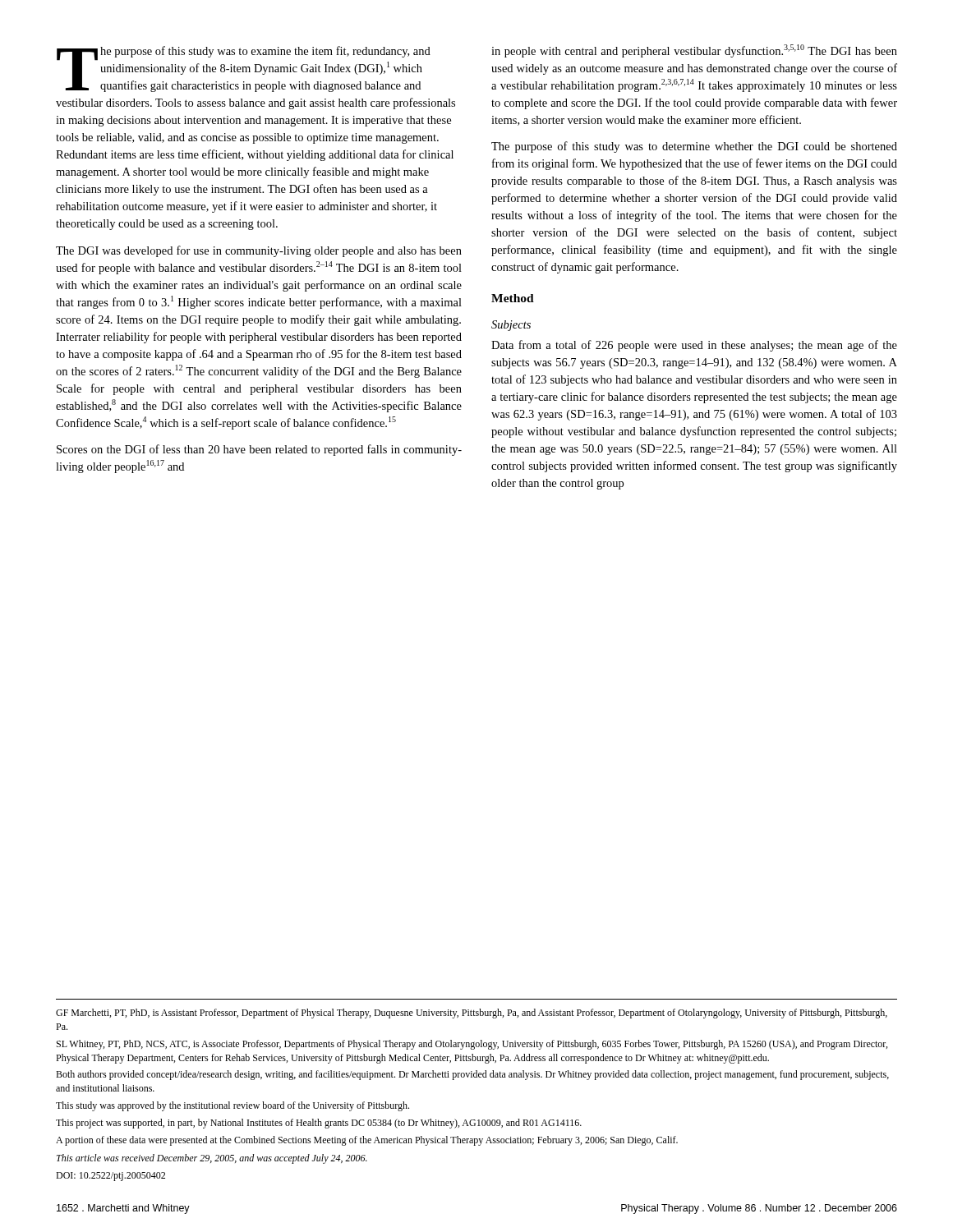Click on the region starting "This study was"
Viewport: 953px width, 1232px height.
(233, 1106)
